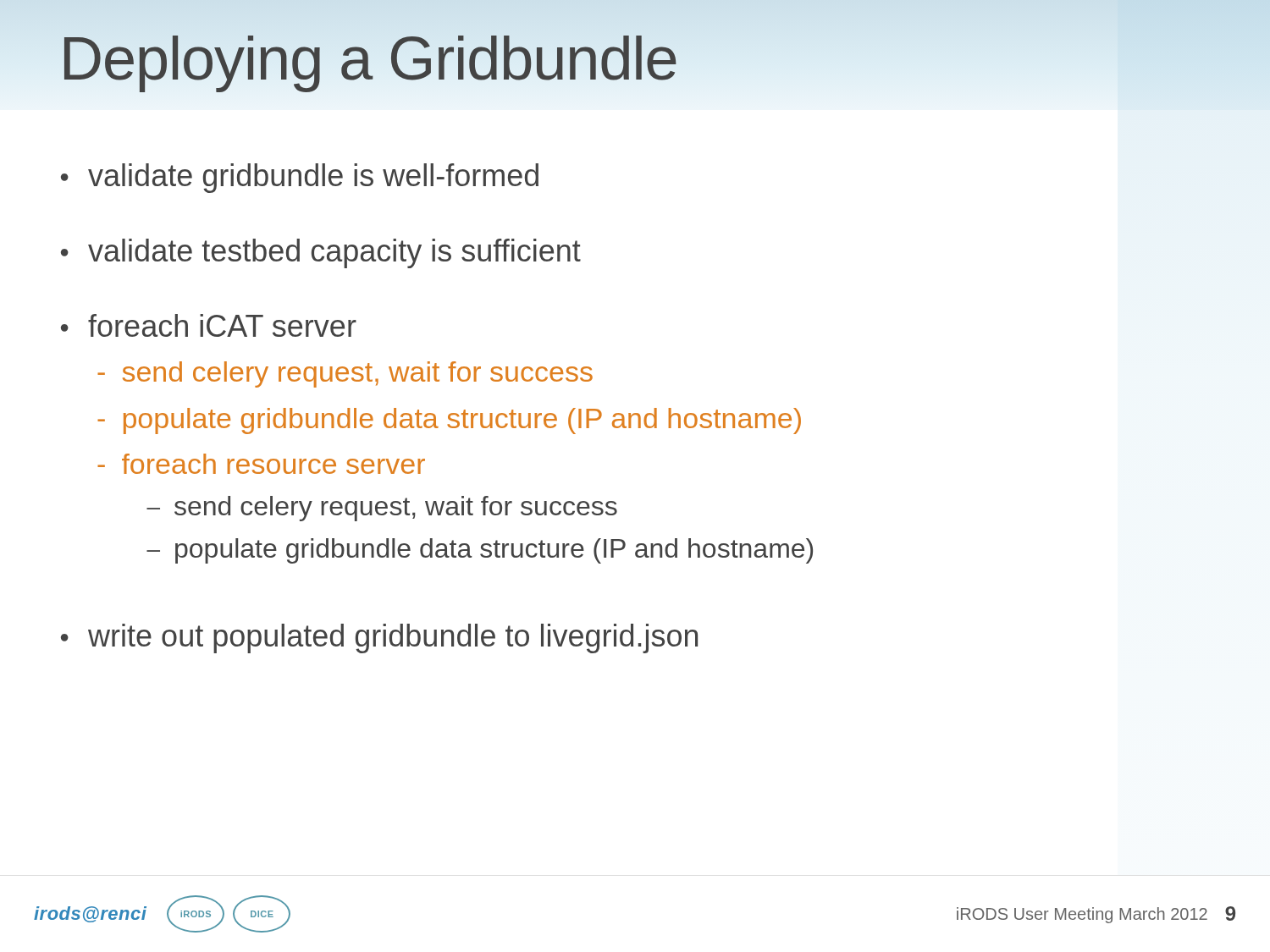Navigate to the element starting "● validate gridbundle is well-formed"
Screen dimensions: 952x1270
[x=300, y=176]
